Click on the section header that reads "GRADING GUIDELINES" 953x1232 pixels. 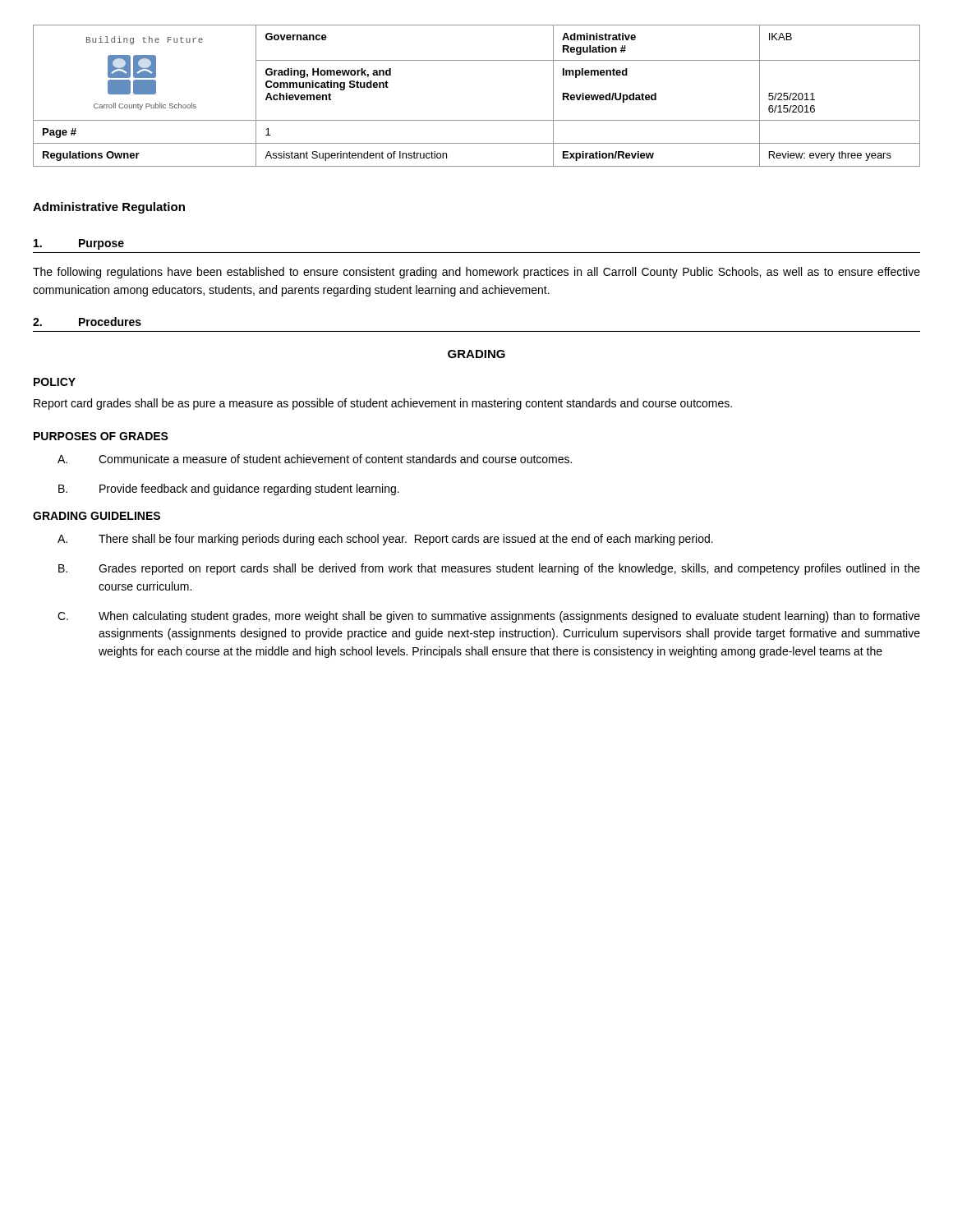[x=97, y=516]
